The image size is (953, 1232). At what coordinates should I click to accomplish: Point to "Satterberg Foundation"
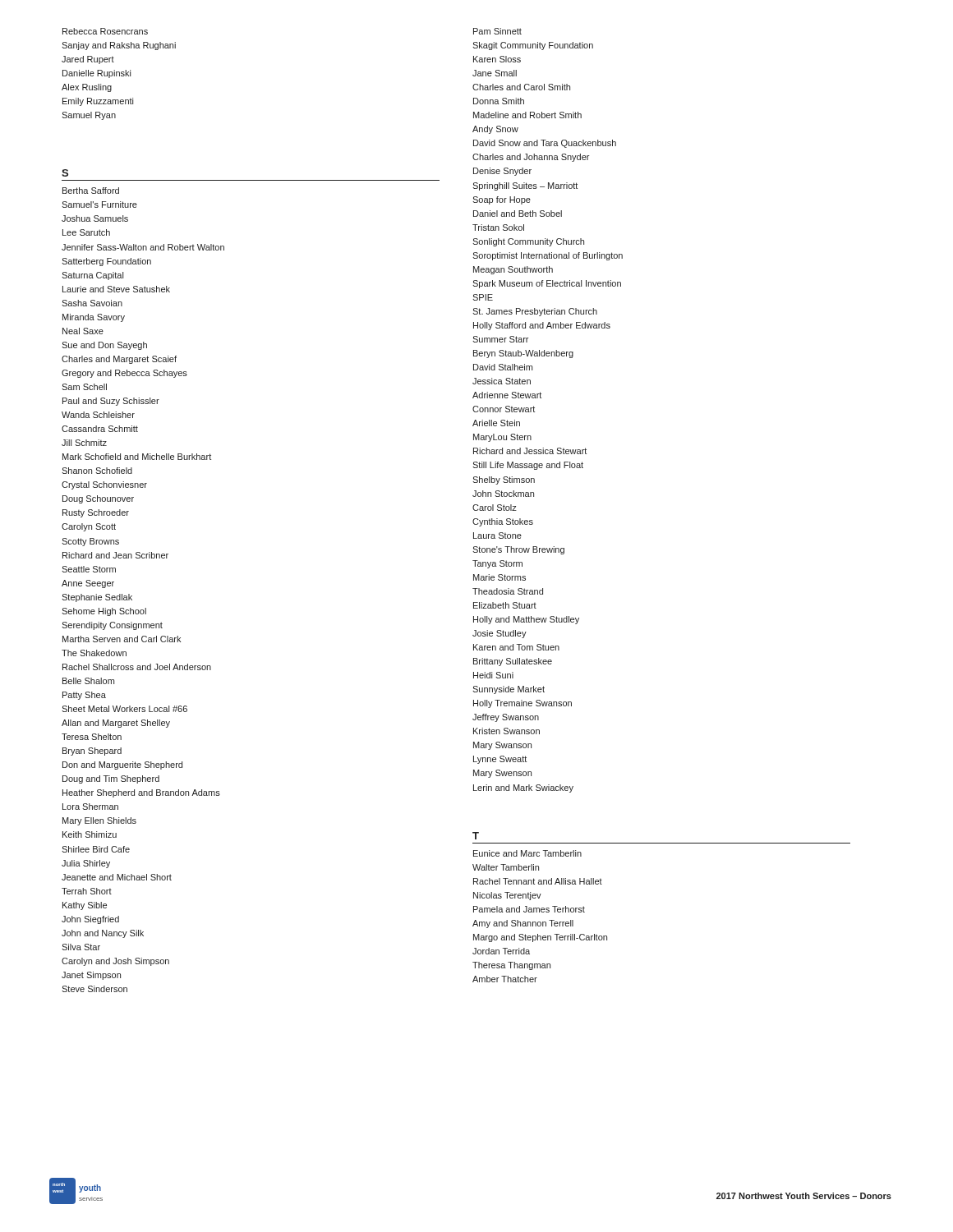click(x=107, y=261)
